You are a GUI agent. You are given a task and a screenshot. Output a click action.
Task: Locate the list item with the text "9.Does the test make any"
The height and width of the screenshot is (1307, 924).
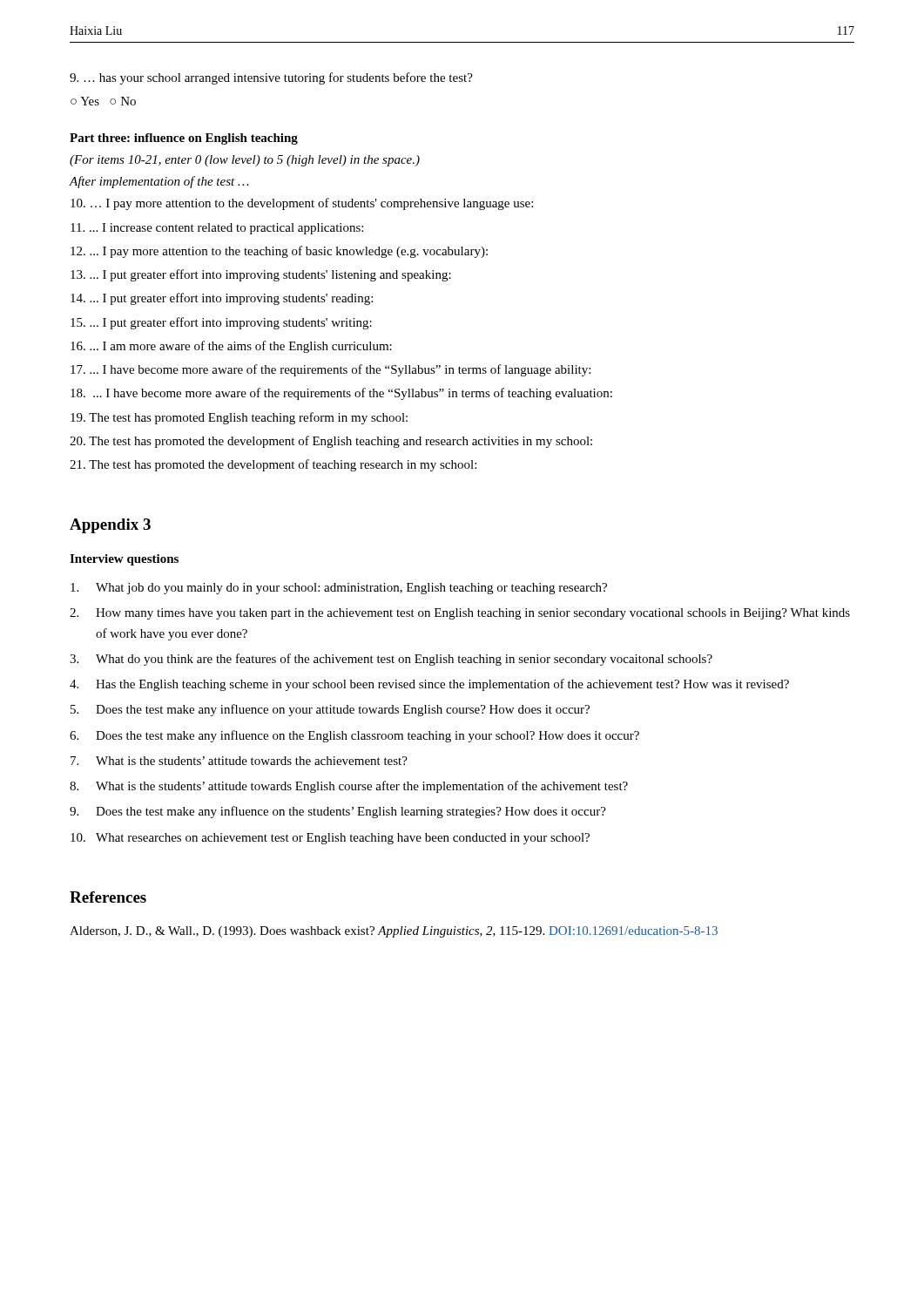click(338, 812)
